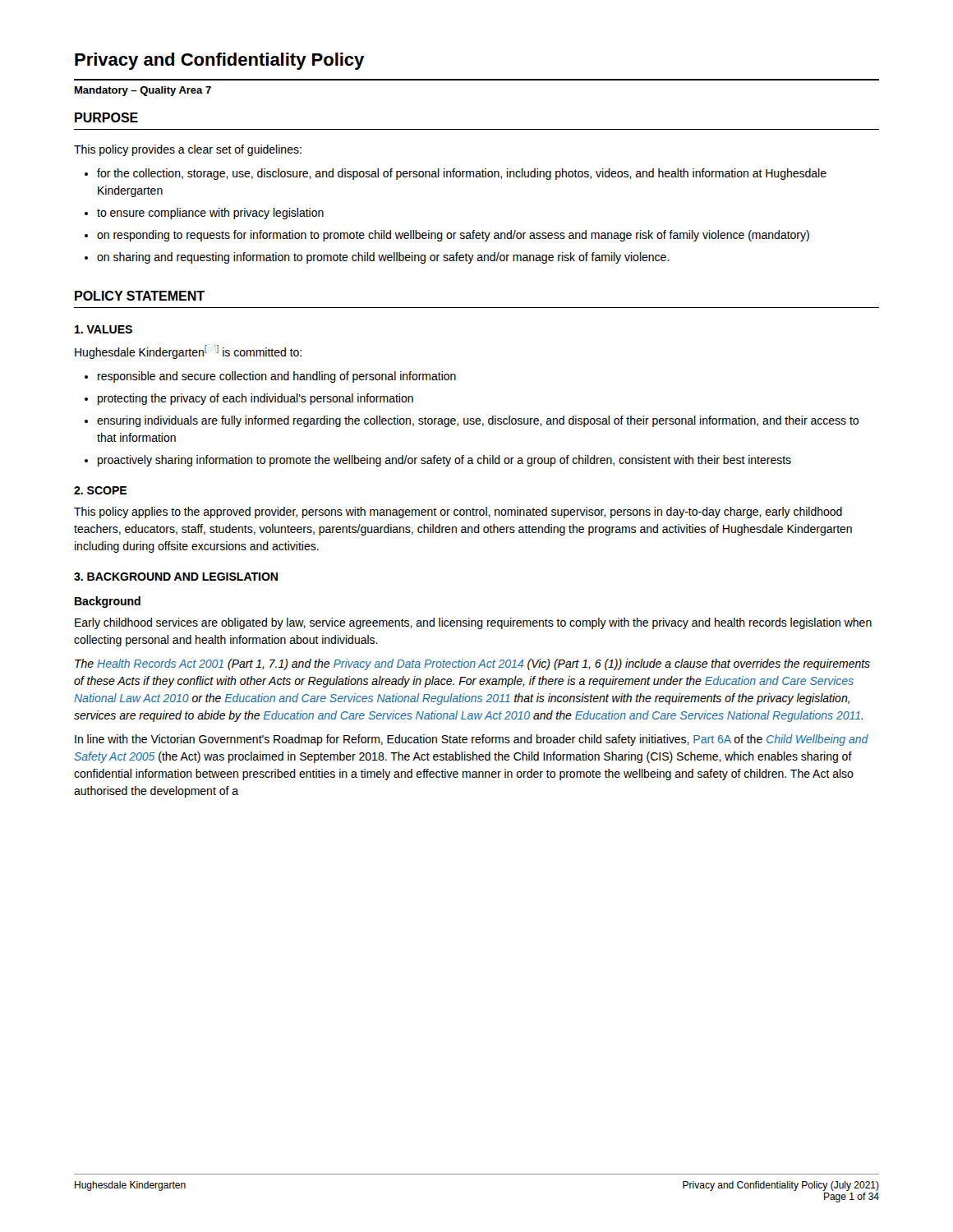Find the region starting "proactively sharing information to promote"

click(x=444, y=460)
